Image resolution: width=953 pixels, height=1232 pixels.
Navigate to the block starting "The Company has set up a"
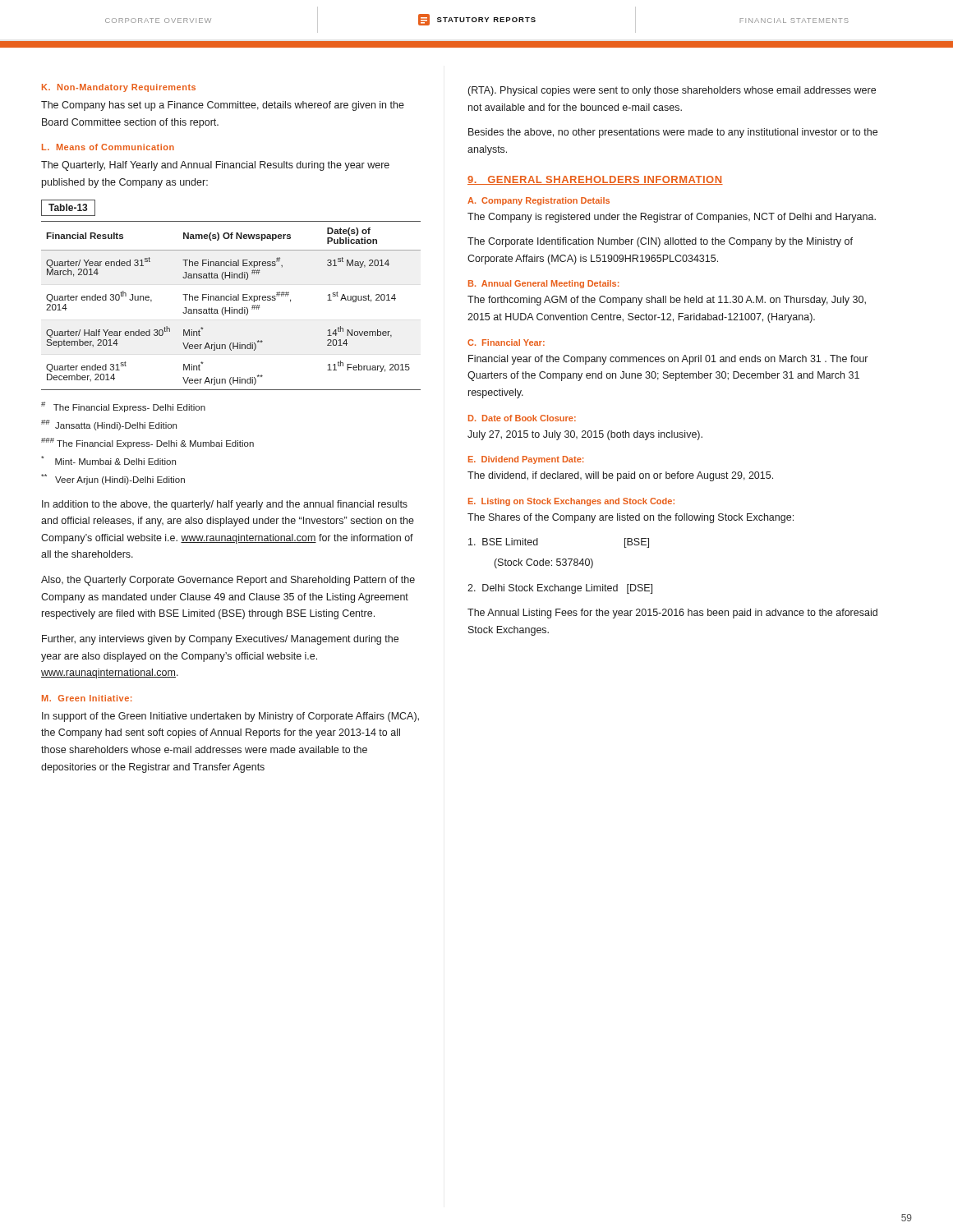(x=223, y=114)
